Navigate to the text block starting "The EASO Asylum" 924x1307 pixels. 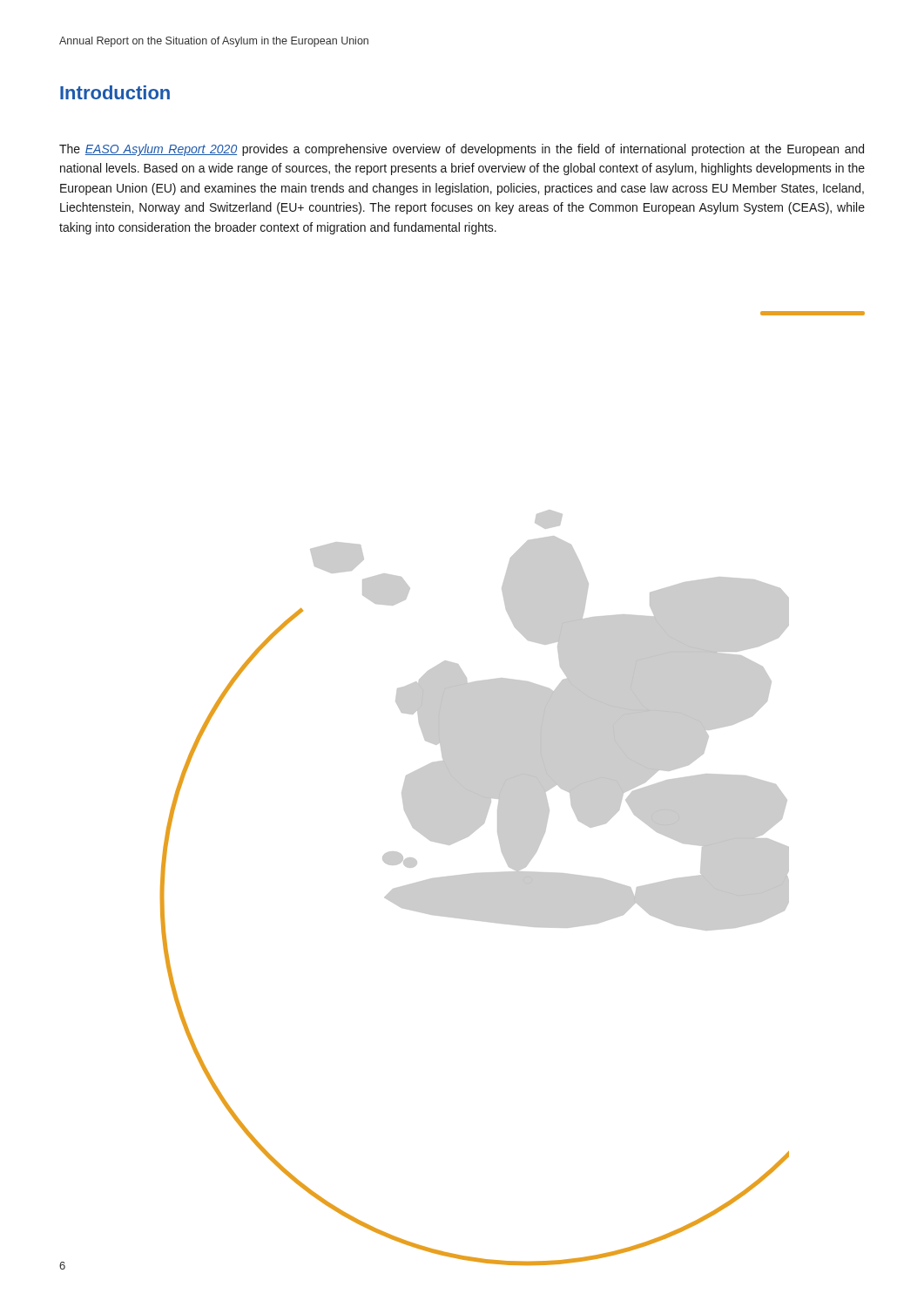coord(462,188)
